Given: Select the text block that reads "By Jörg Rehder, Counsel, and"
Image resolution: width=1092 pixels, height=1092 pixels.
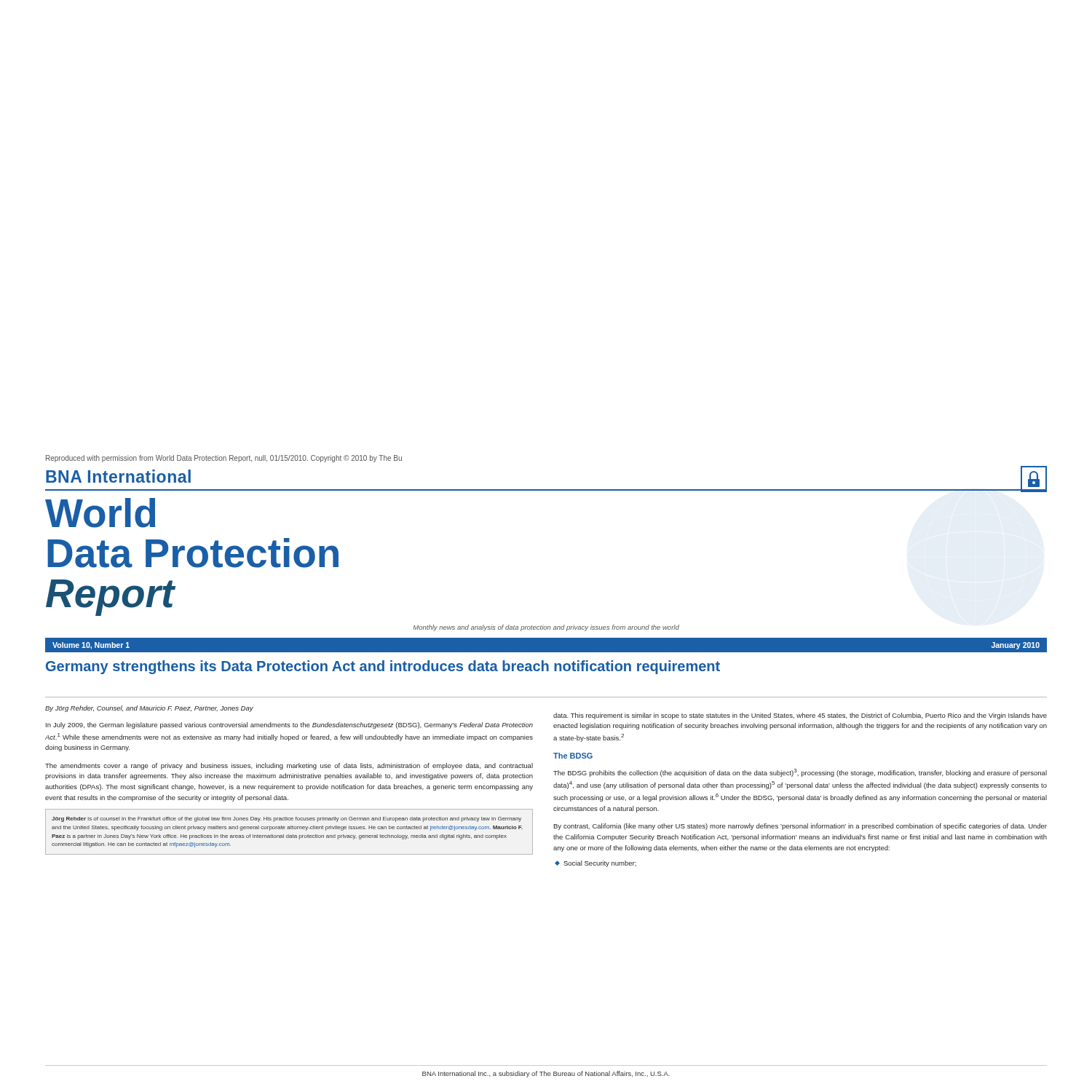Looking at the screenshot, I should click(289, 779).
